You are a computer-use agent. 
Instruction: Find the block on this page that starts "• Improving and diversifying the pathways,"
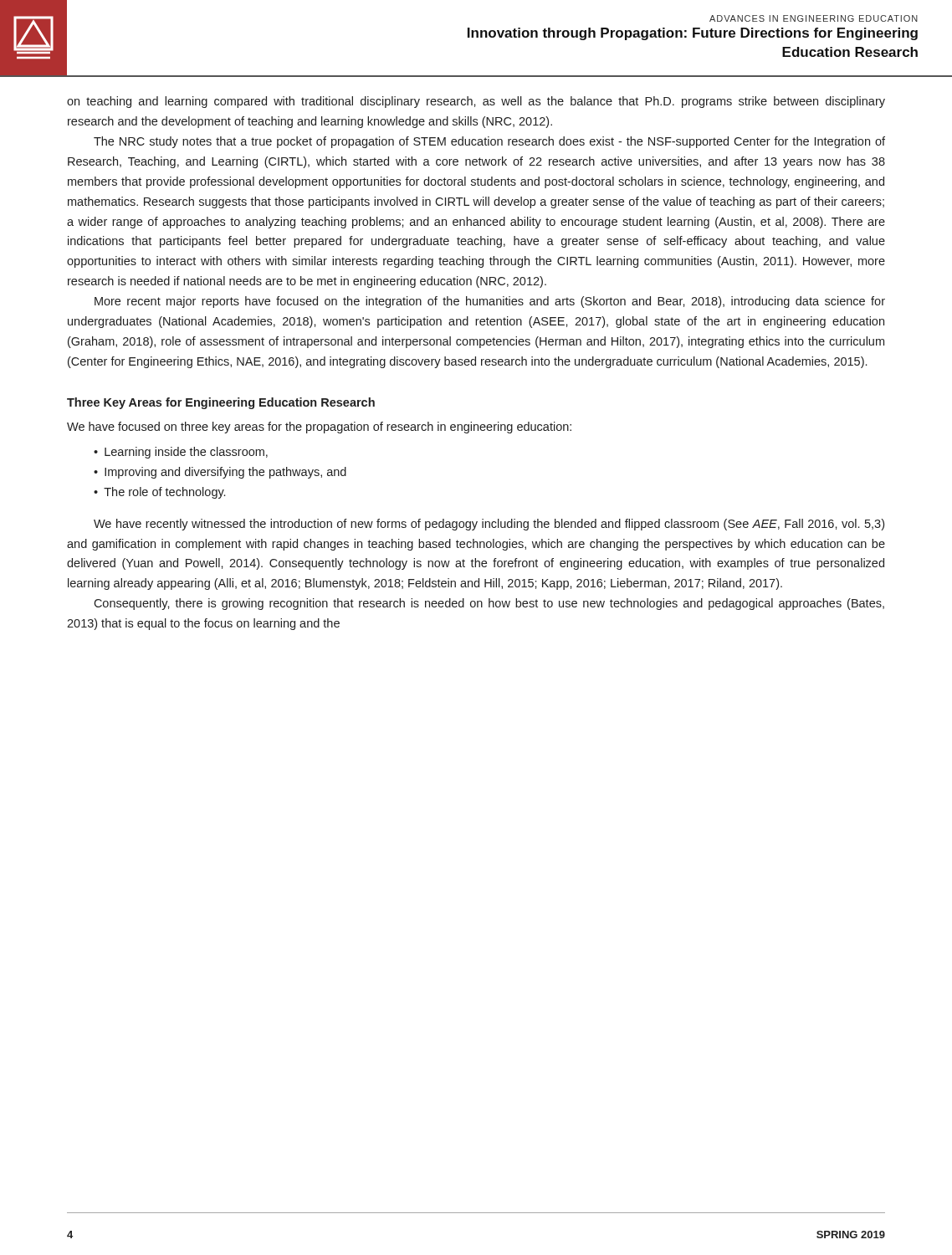pos(220,472)
